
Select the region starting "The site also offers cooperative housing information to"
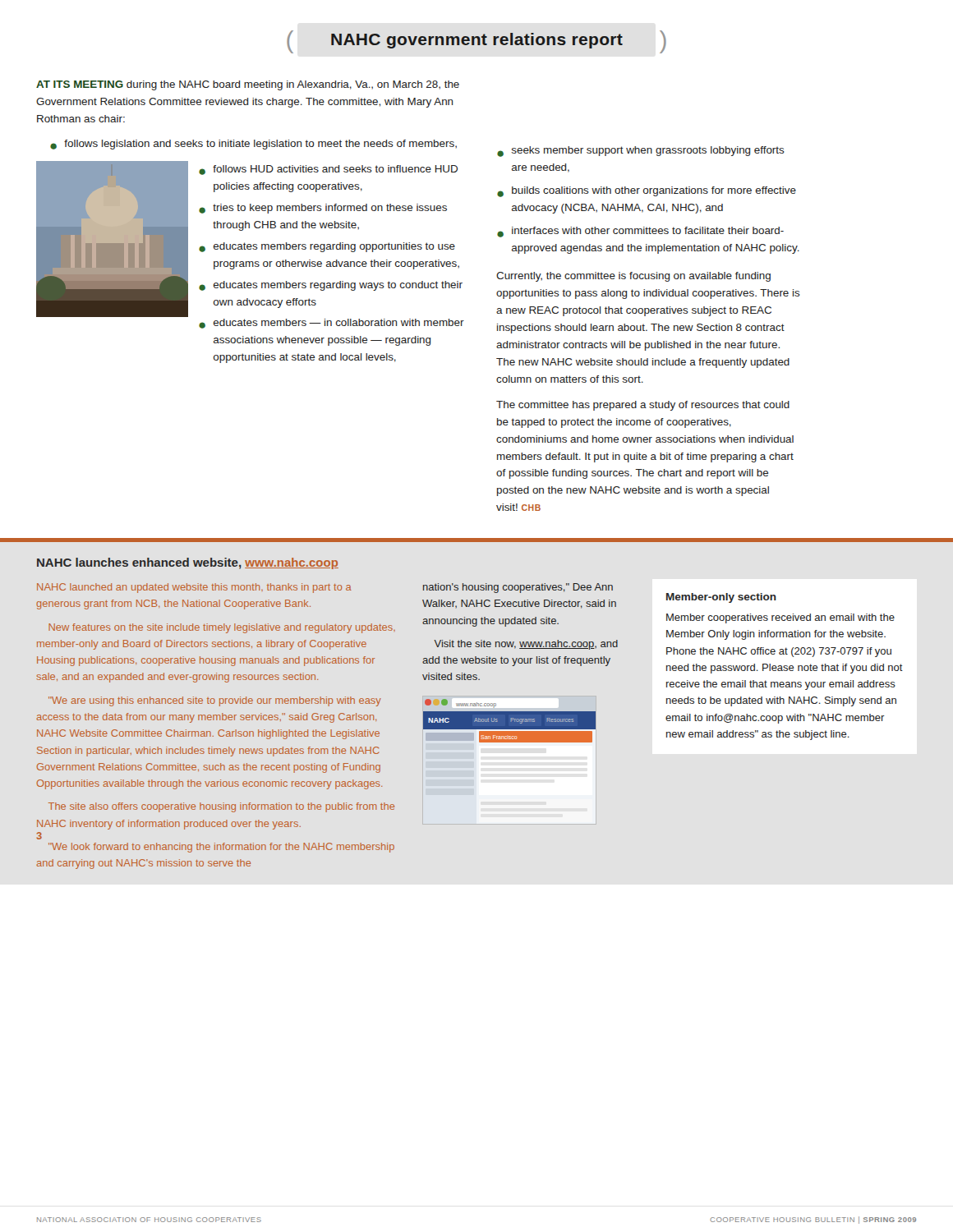[216, 815]
